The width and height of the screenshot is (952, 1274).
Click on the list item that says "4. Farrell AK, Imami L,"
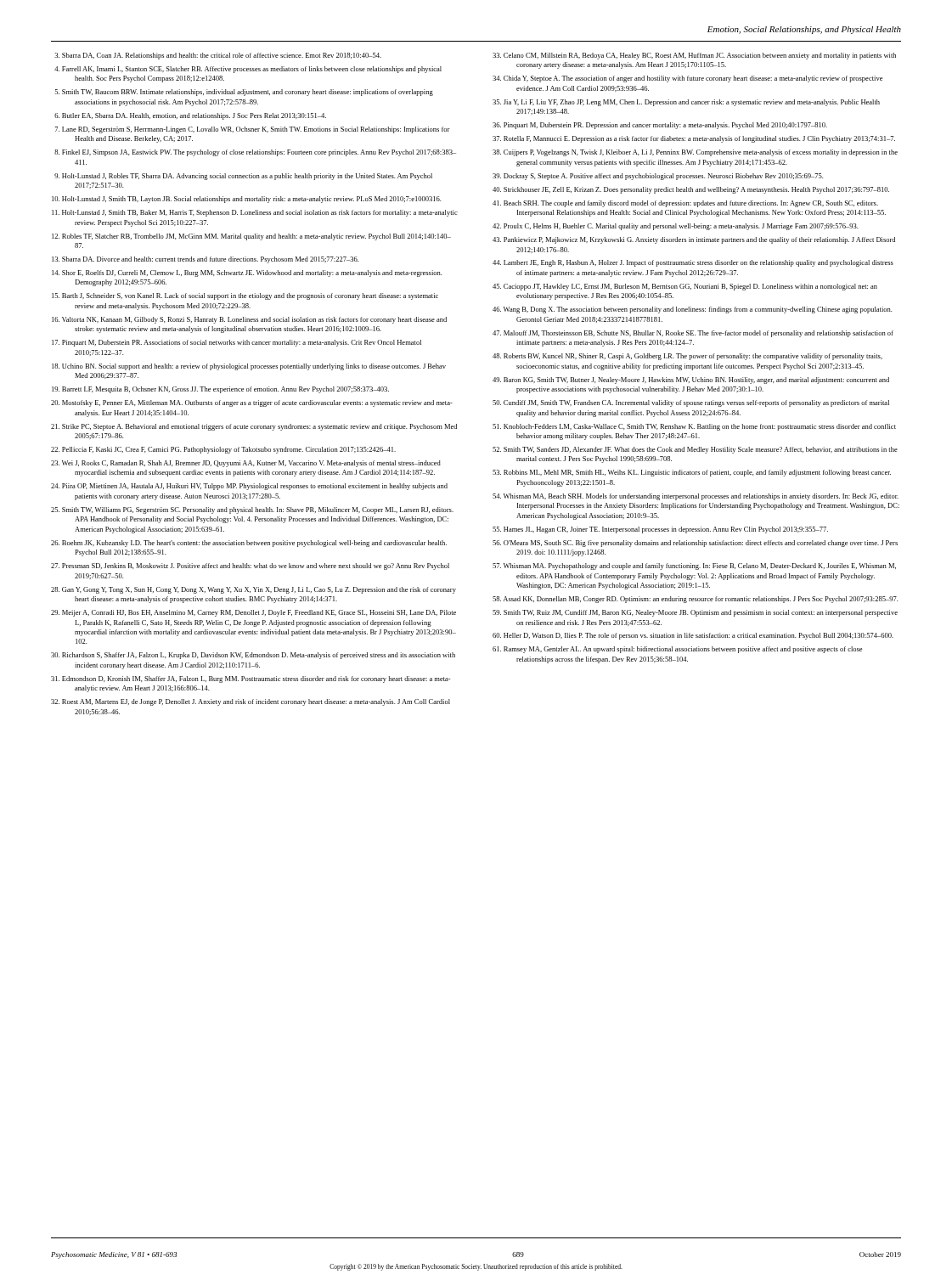tap(246, 74)
